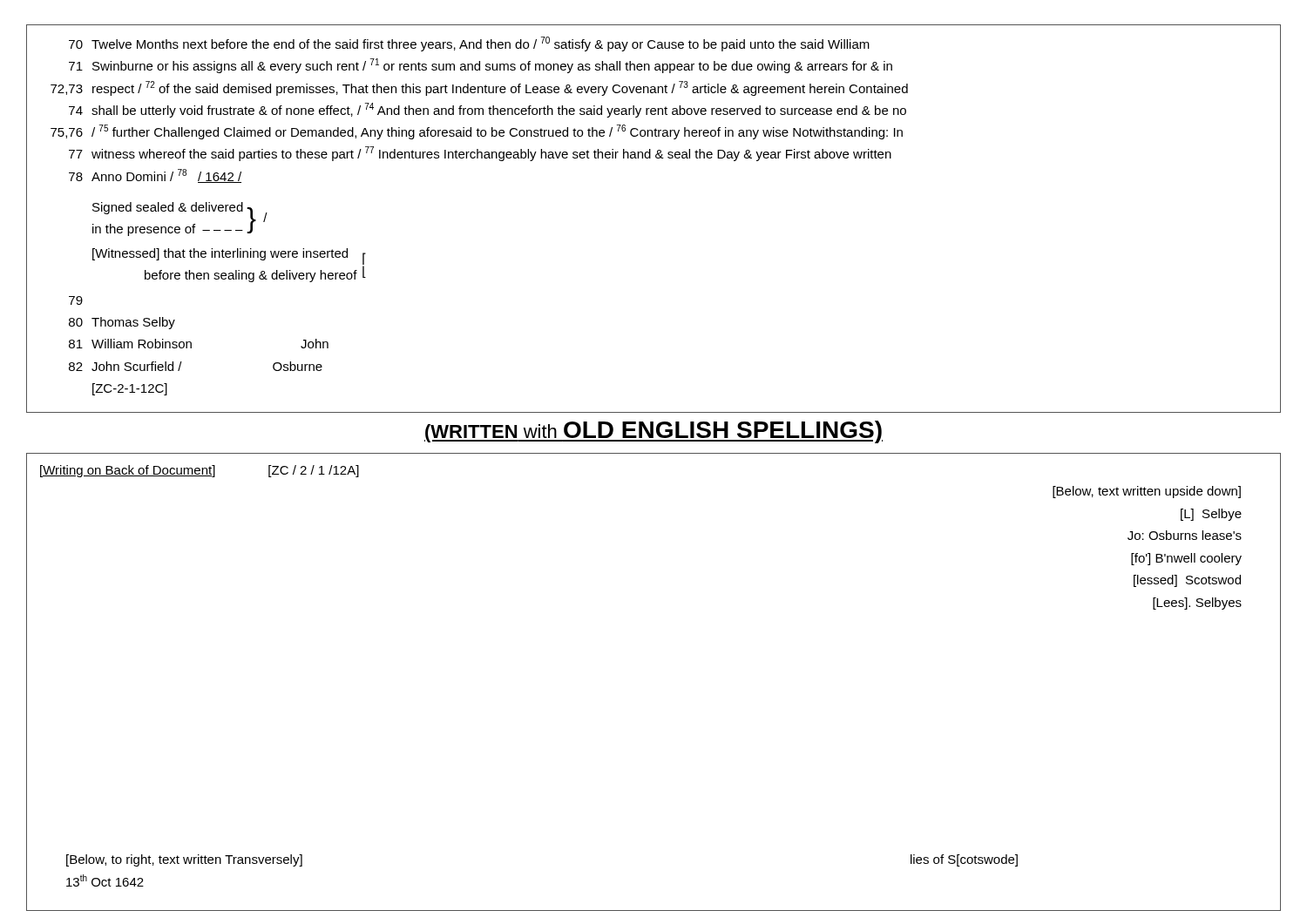Image resolution: width=1307 pixels, height=924 pixels.
Task: Point to the block beginning "70 Twelve Months next before the"
Action: [469, 44]
